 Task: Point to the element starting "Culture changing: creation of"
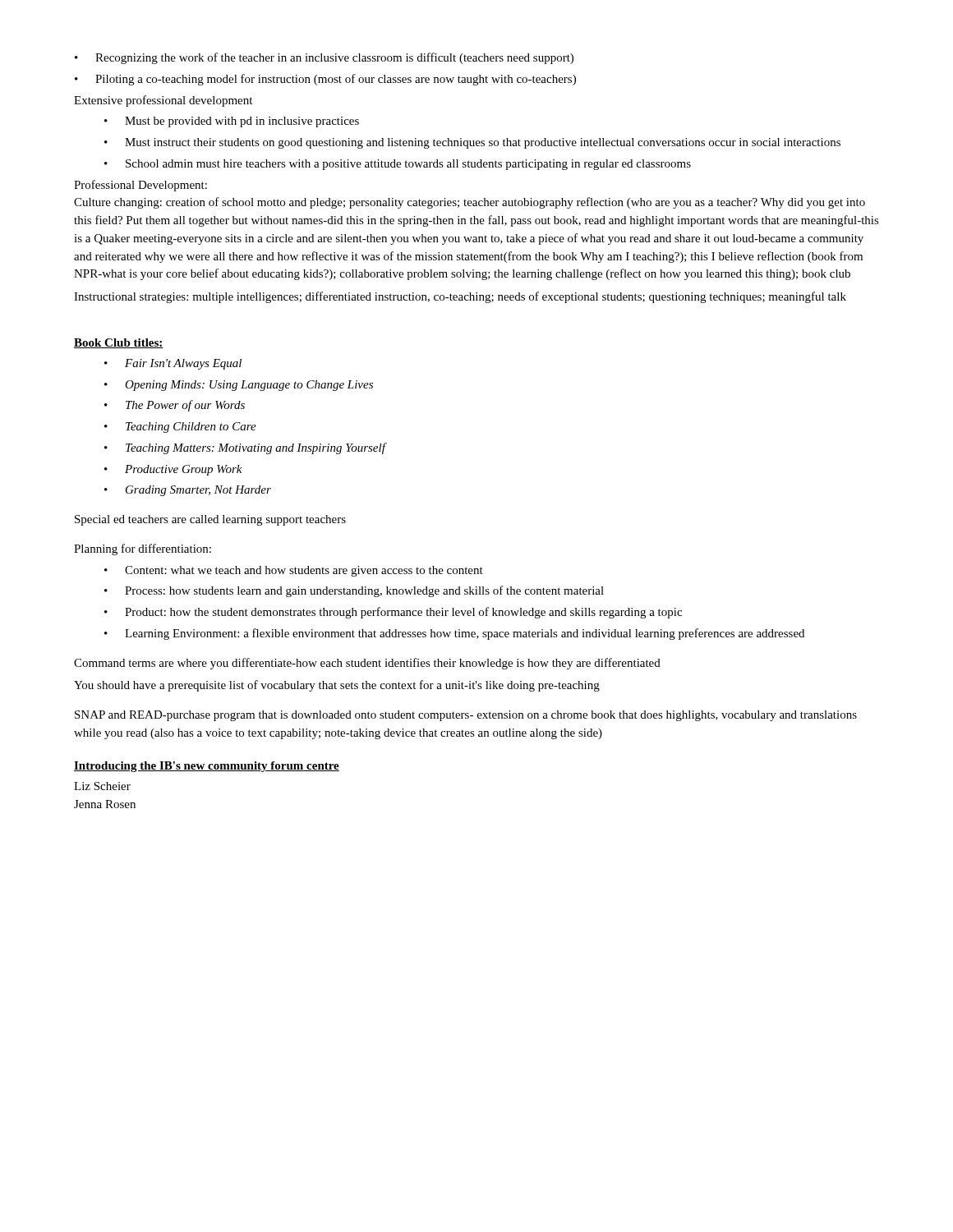pos(476,238)
